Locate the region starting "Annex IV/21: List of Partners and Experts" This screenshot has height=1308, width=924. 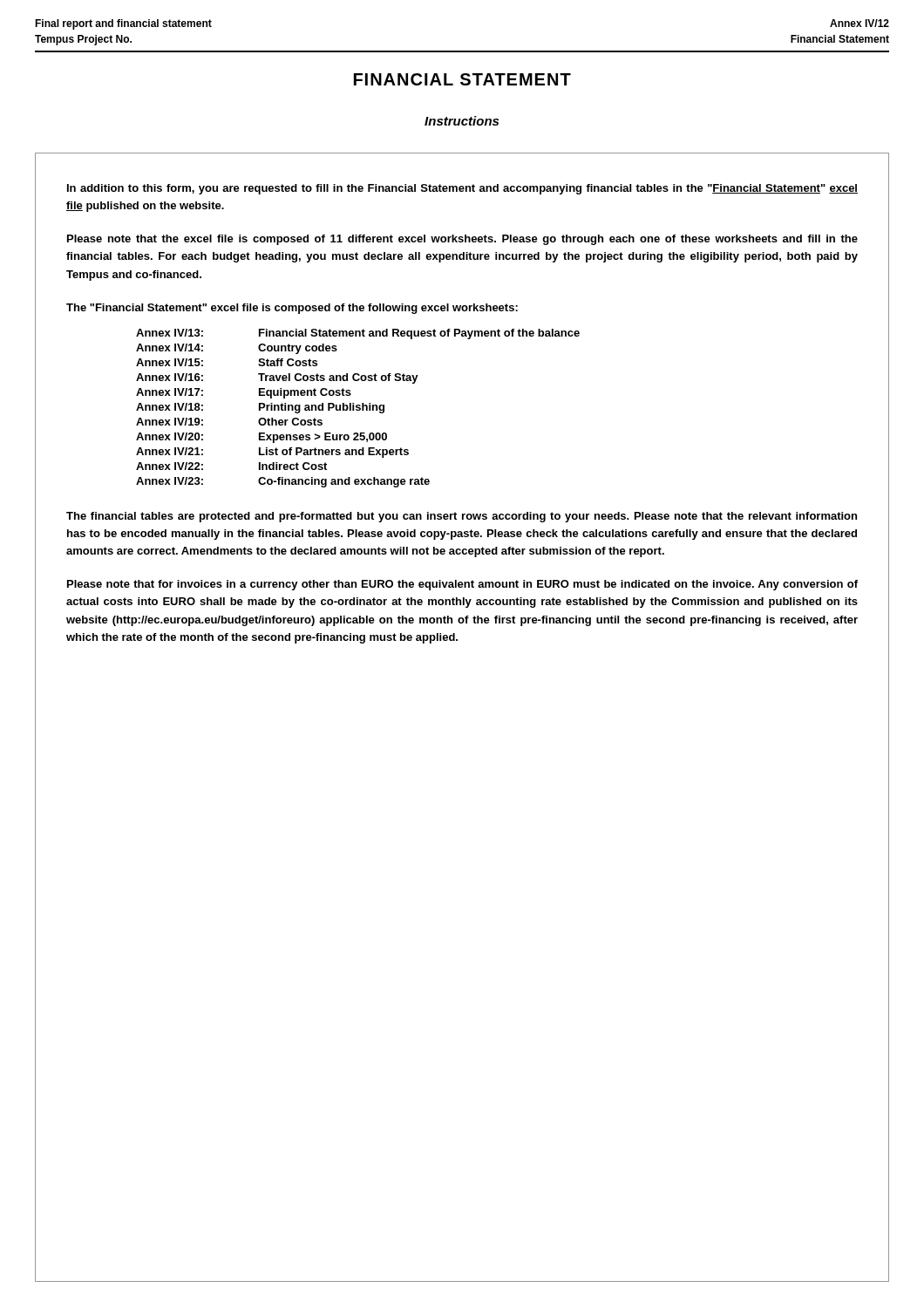coord(358,451)
